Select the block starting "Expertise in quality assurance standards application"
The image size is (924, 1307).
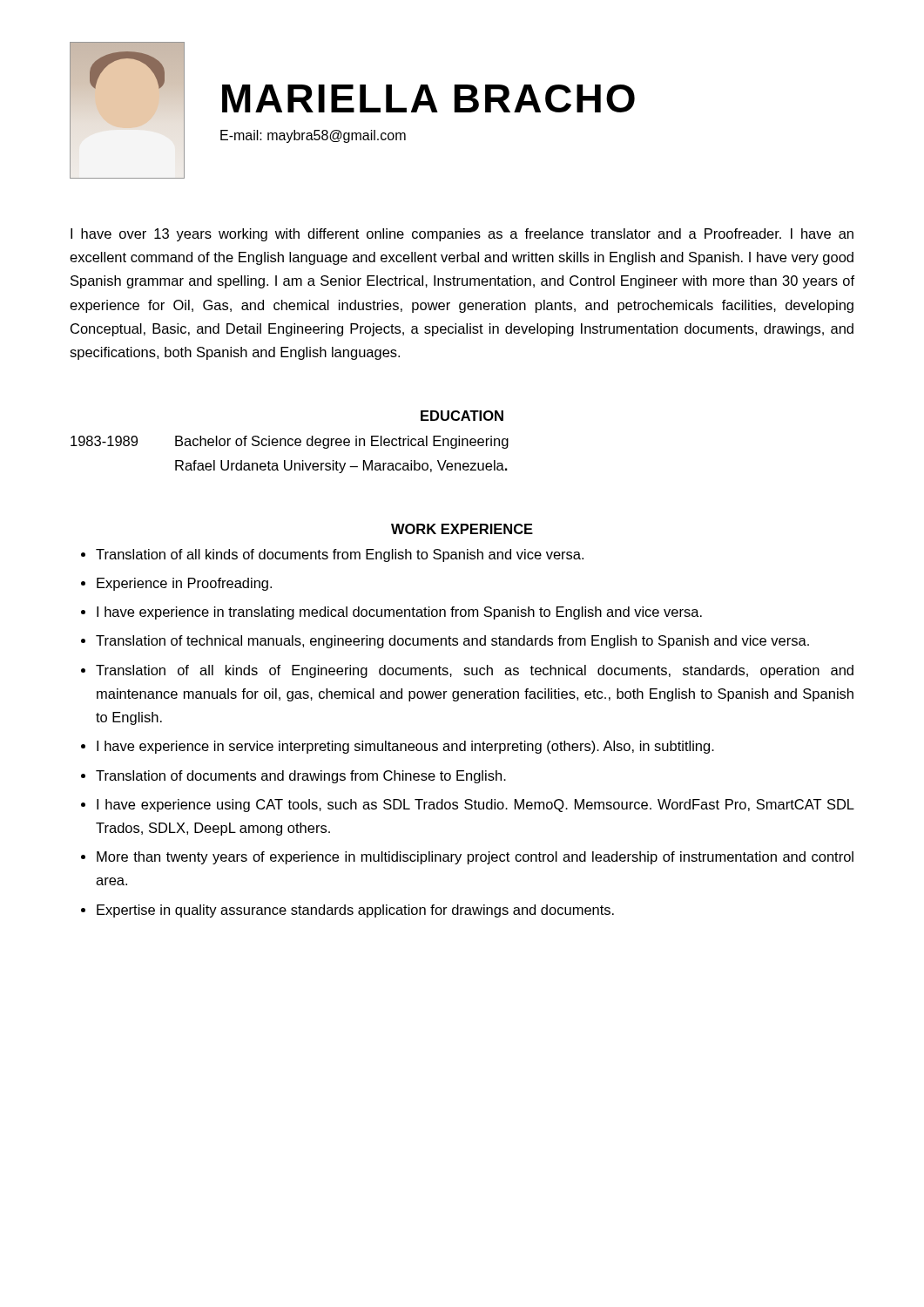[355, 909]
